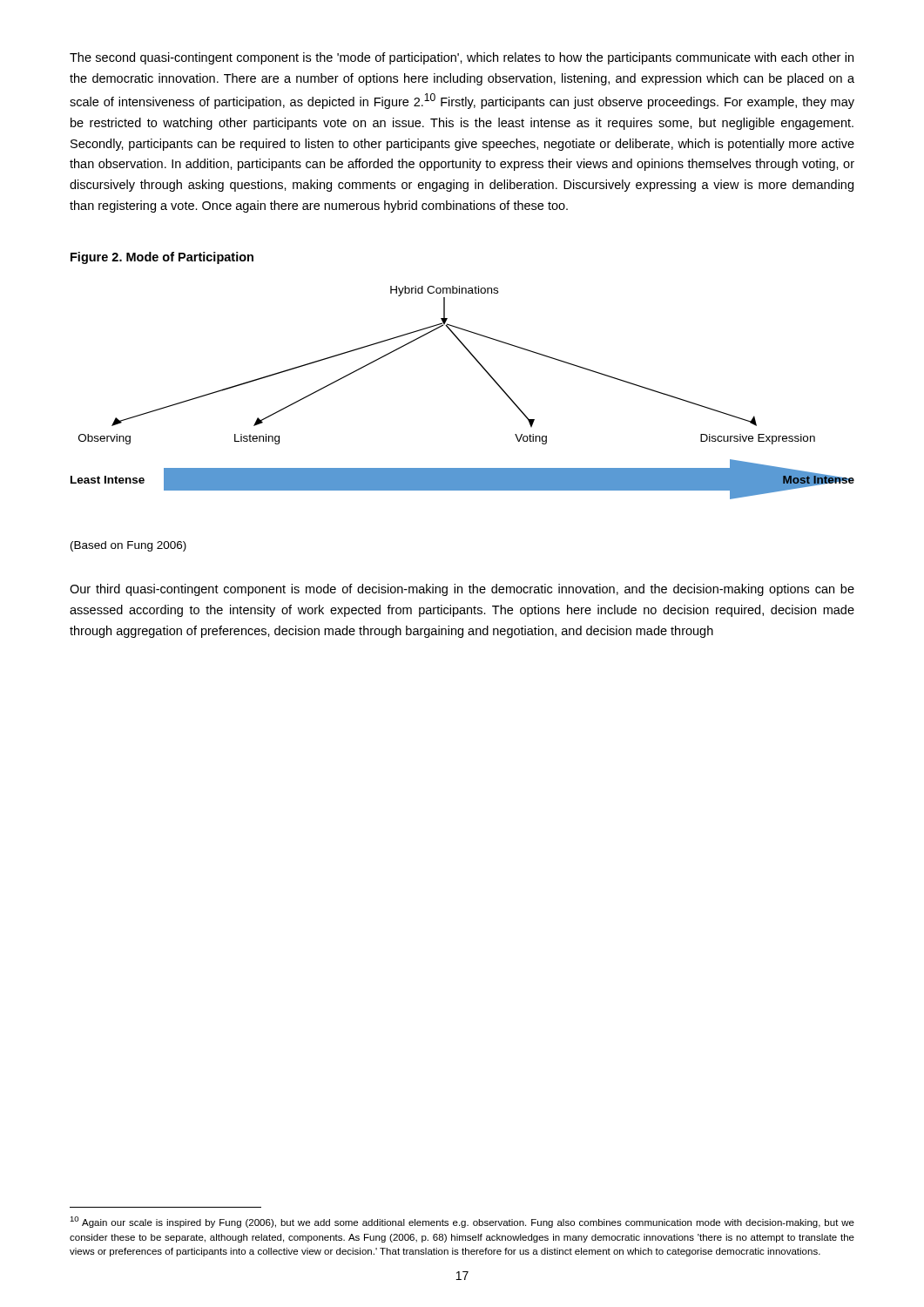Locate the caption that says "Figure 2. Mode of Participation"
The height and width of the screenshot is (1307, 924).
pyautogui.click(x=162, y=257)
